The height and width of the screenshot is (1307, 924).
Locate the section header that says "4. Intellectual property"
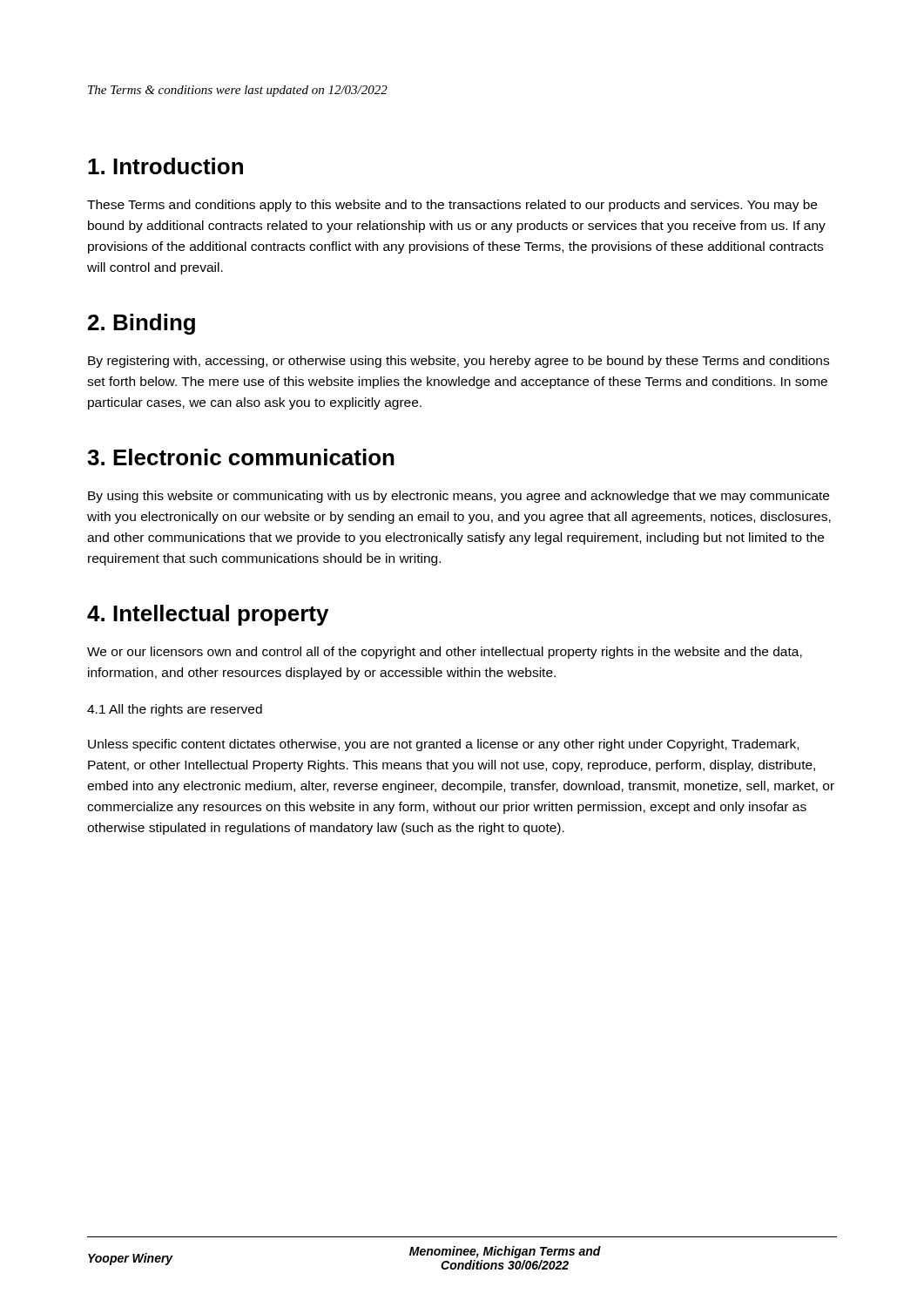point(208,615)
